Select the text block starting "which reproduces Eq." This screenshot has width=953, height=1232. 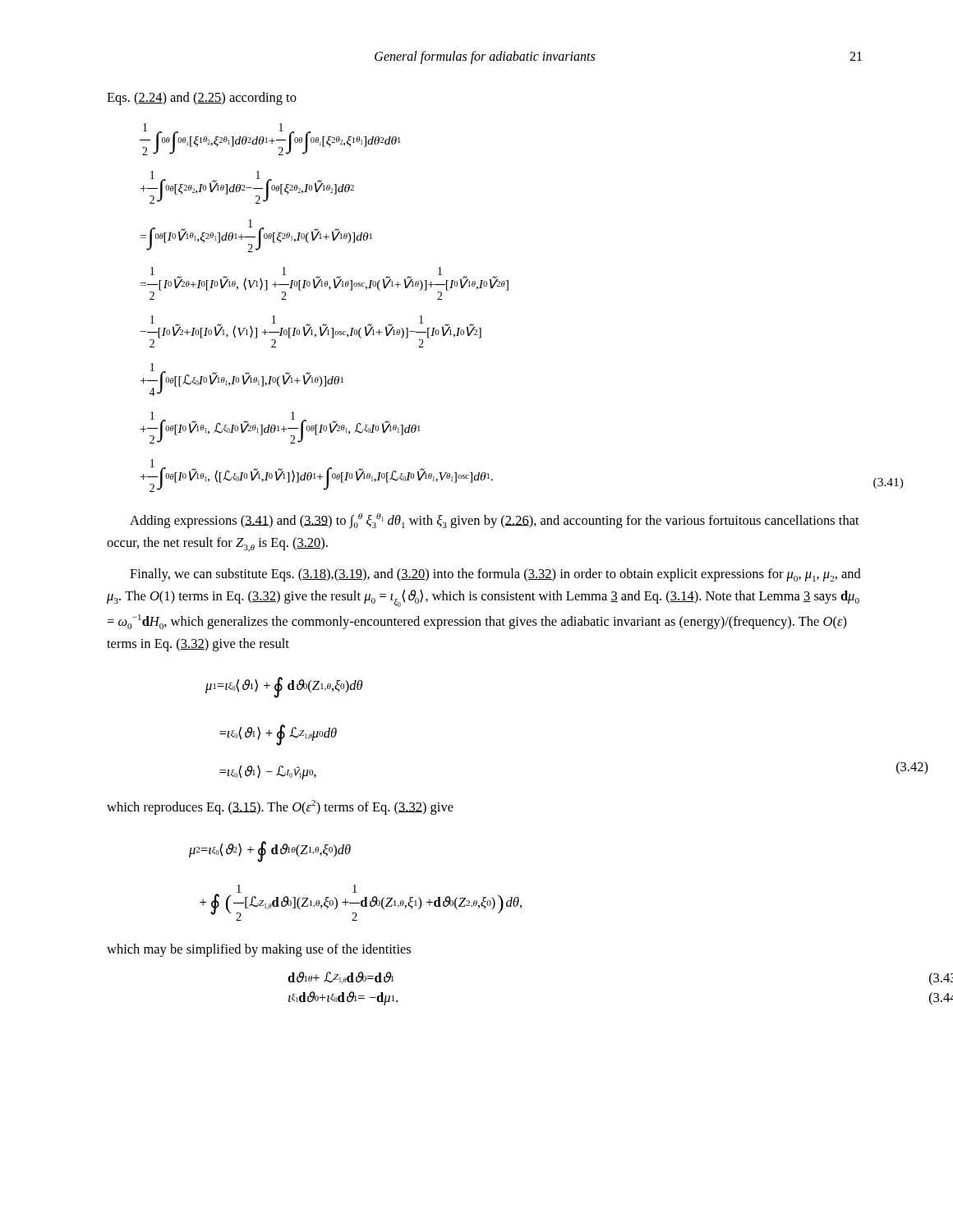pos(280,806)
